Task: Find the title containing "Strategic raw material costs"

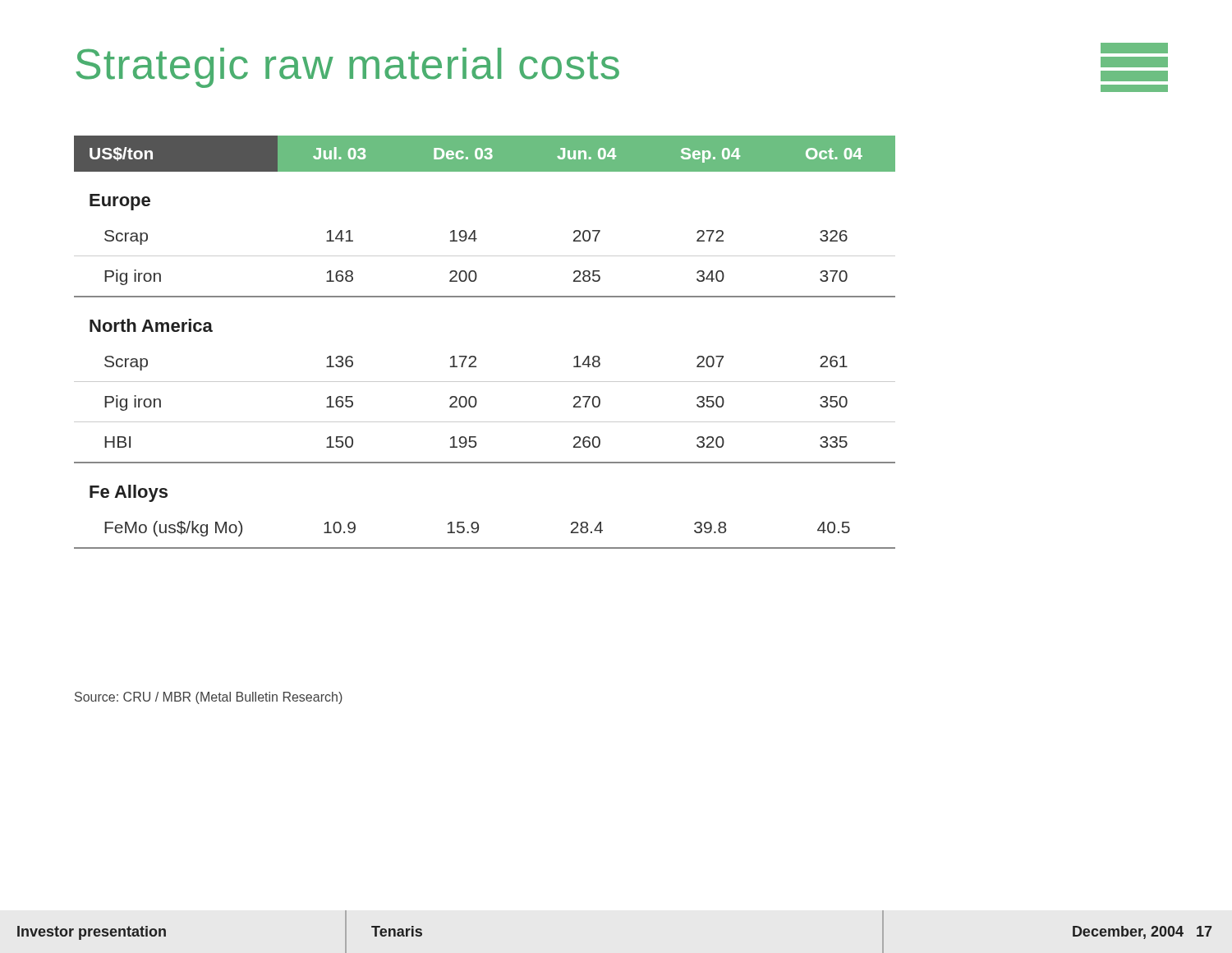Action: click(x=348, y=64)
